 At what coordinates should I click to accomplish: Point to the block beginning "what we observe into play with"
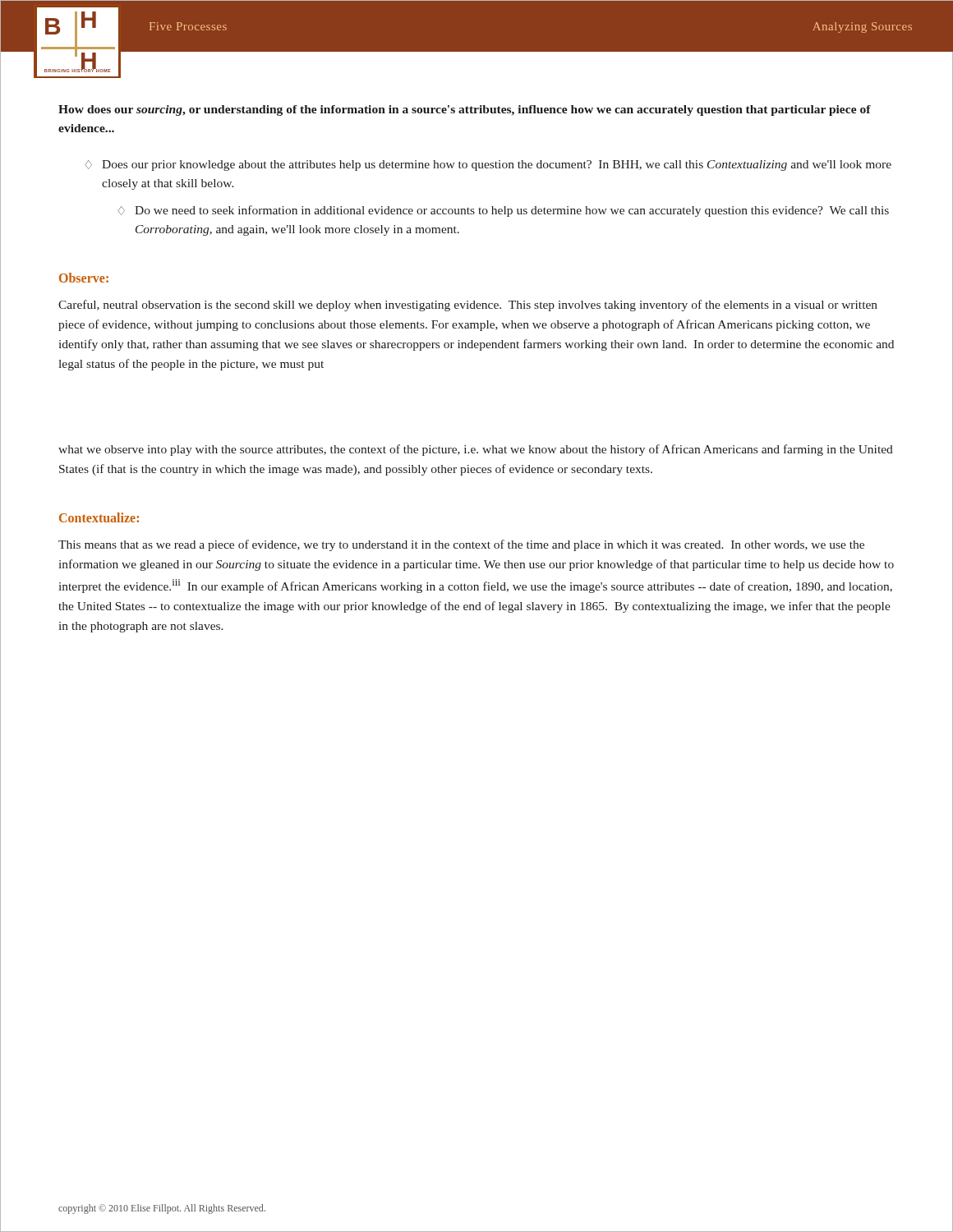click(x=476, y=458)
